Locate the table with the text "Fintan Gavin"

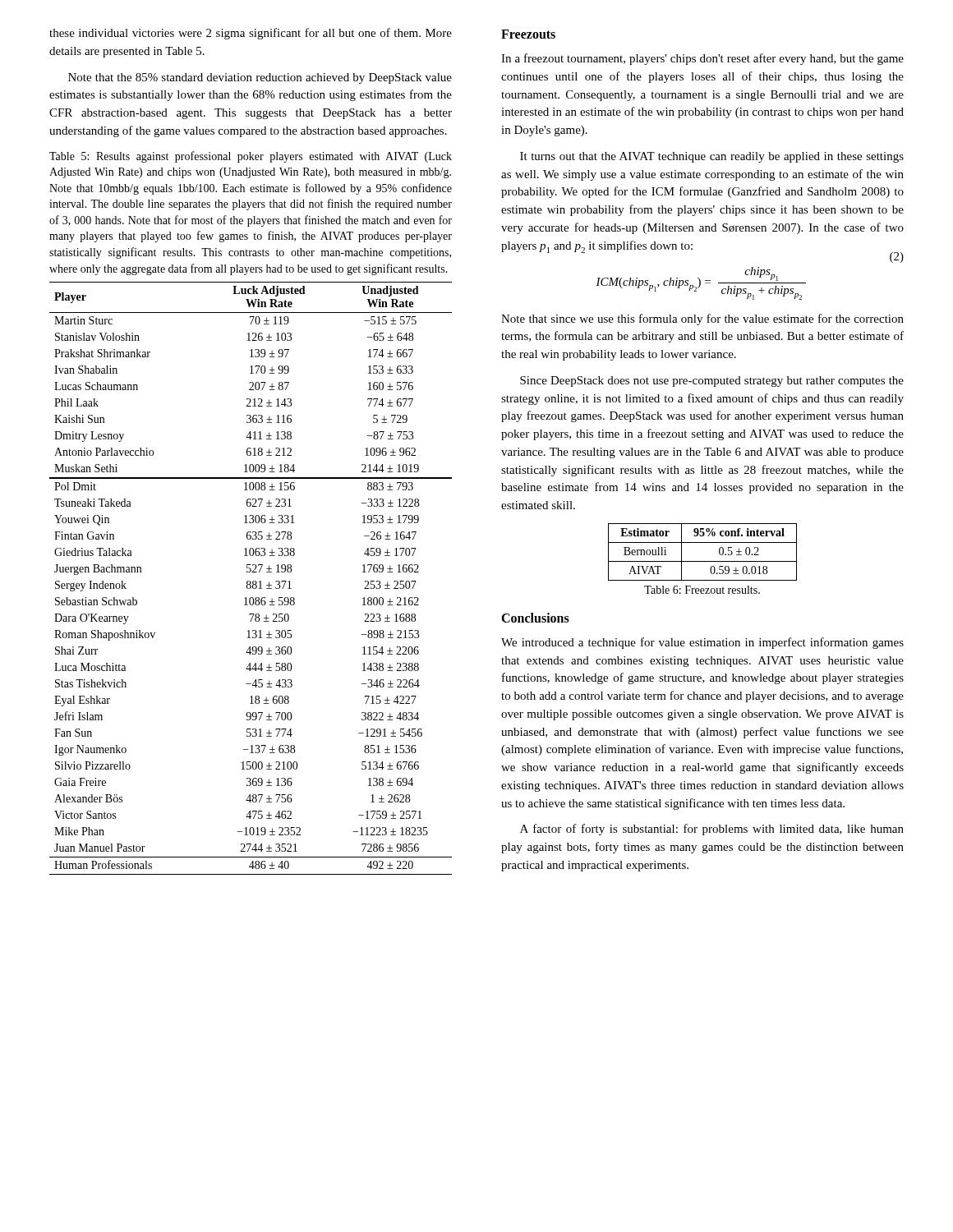pos(251,578)
